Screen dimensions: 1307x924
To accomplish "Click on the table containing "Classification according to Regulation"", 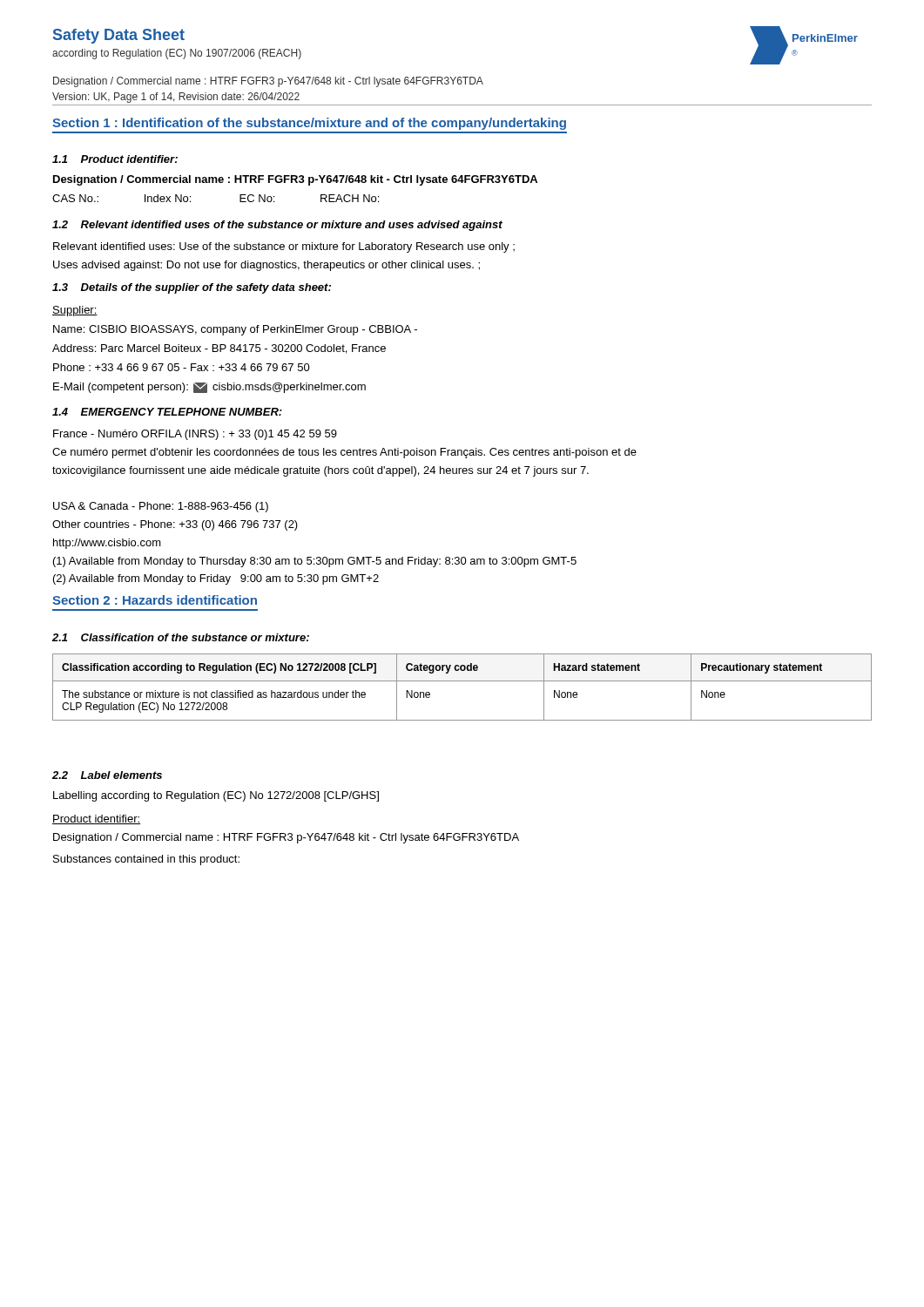I will pos(462,687).
